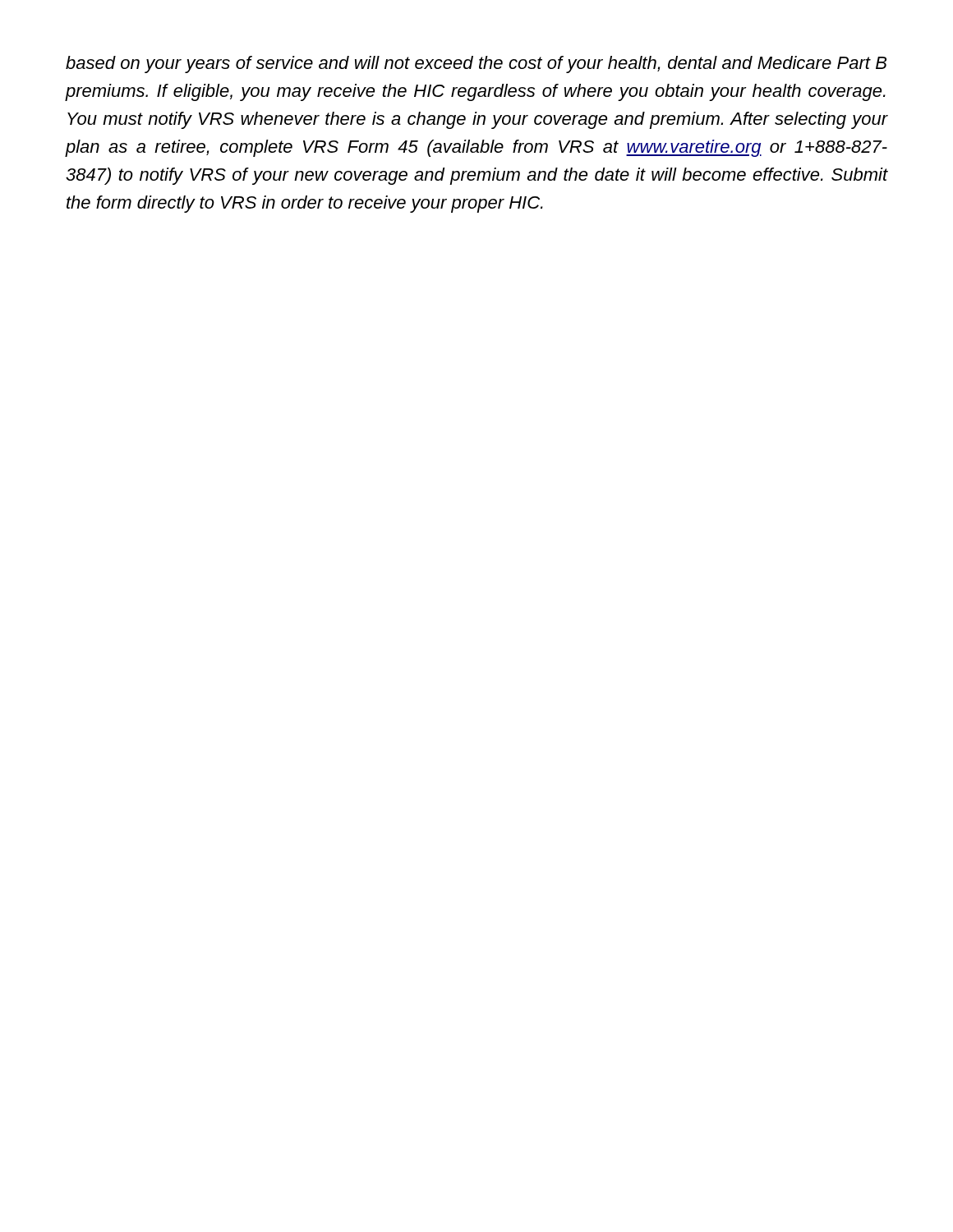Image resolution: width=953 pixels, height=1232 pixels.
Task: Where is the passage that starts "based on your"?
Action: [476, 133]
